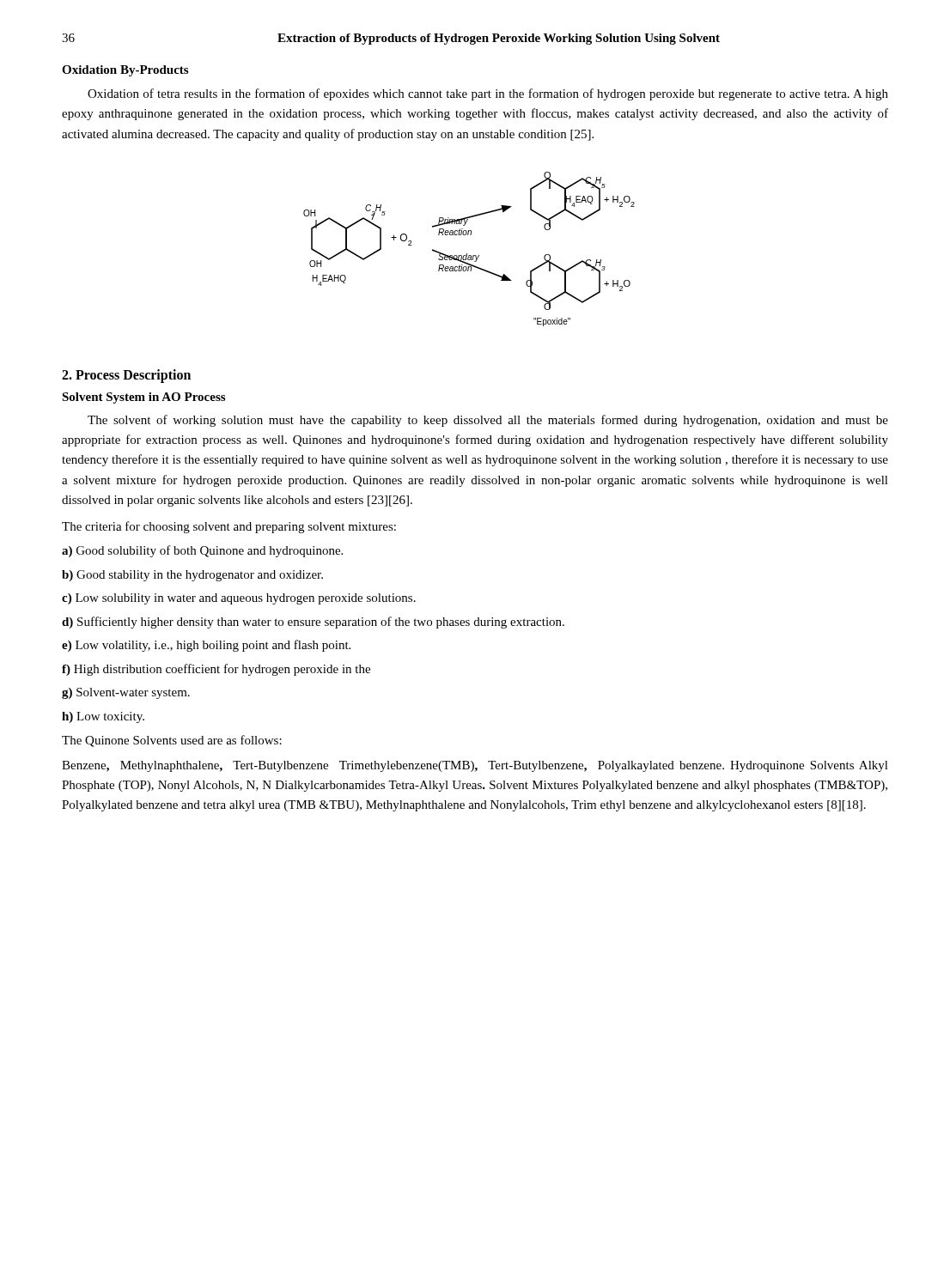Locate the text block that says "Benzene, Methylnaphthalene, Tert-Butylbenzene Trimethylebenzene(TMB),"

tap(475, 785)
